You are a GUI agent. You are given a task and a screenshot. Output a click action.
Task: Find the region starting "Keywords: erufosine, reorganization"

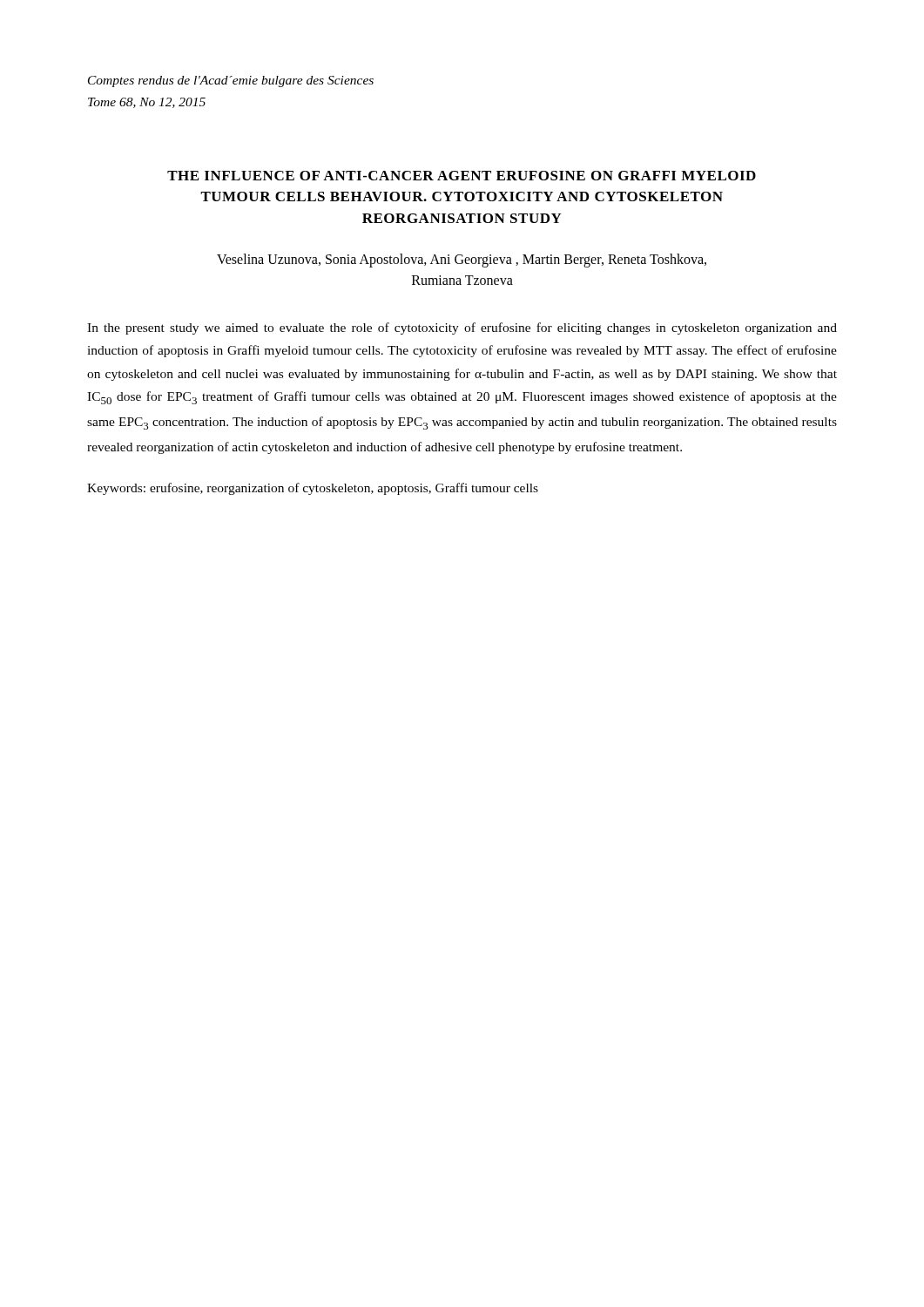point(313,487)
